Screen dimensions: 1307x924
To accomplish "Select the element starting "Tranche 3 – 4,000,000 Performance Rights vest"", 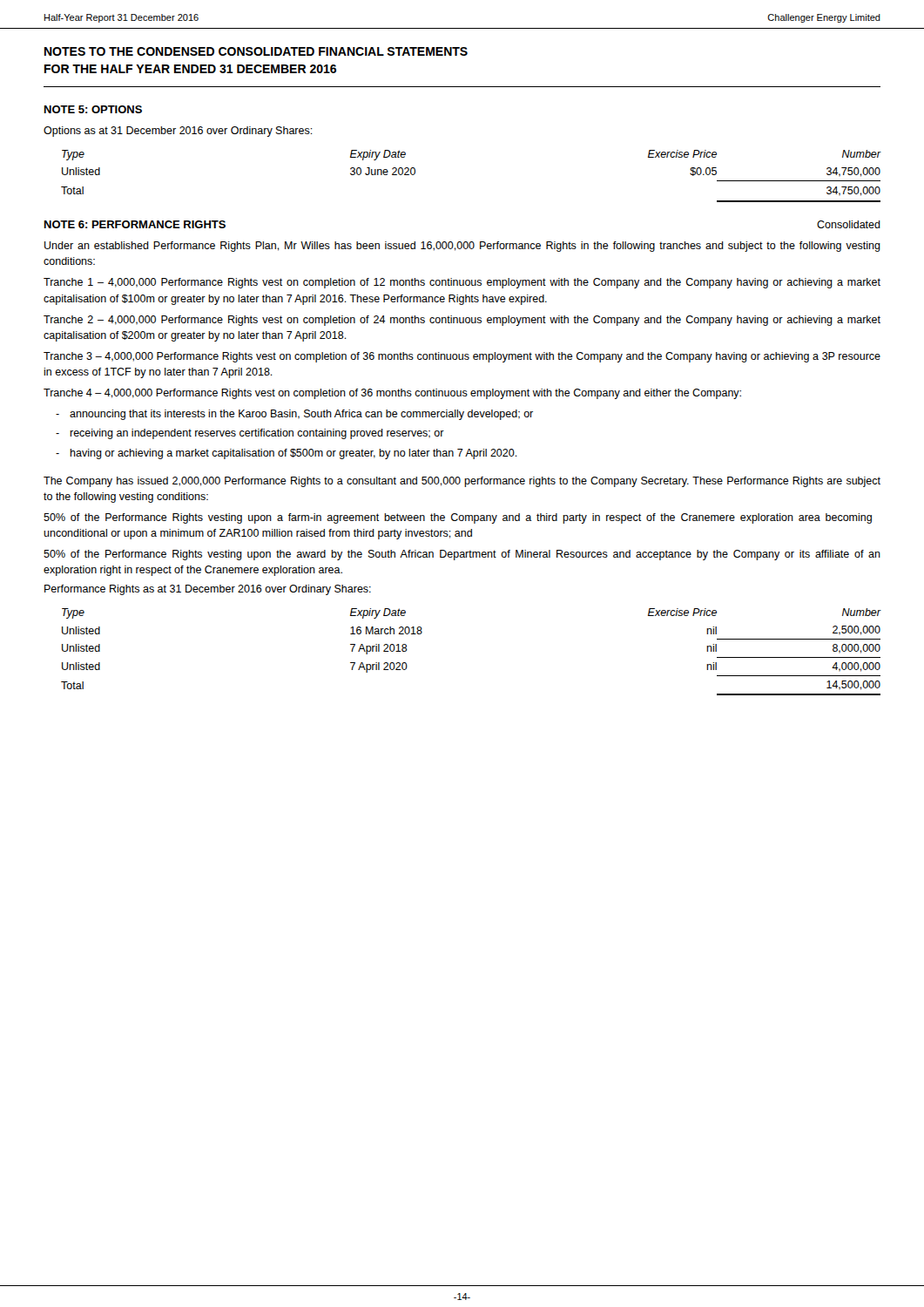I will pos(462,364).
